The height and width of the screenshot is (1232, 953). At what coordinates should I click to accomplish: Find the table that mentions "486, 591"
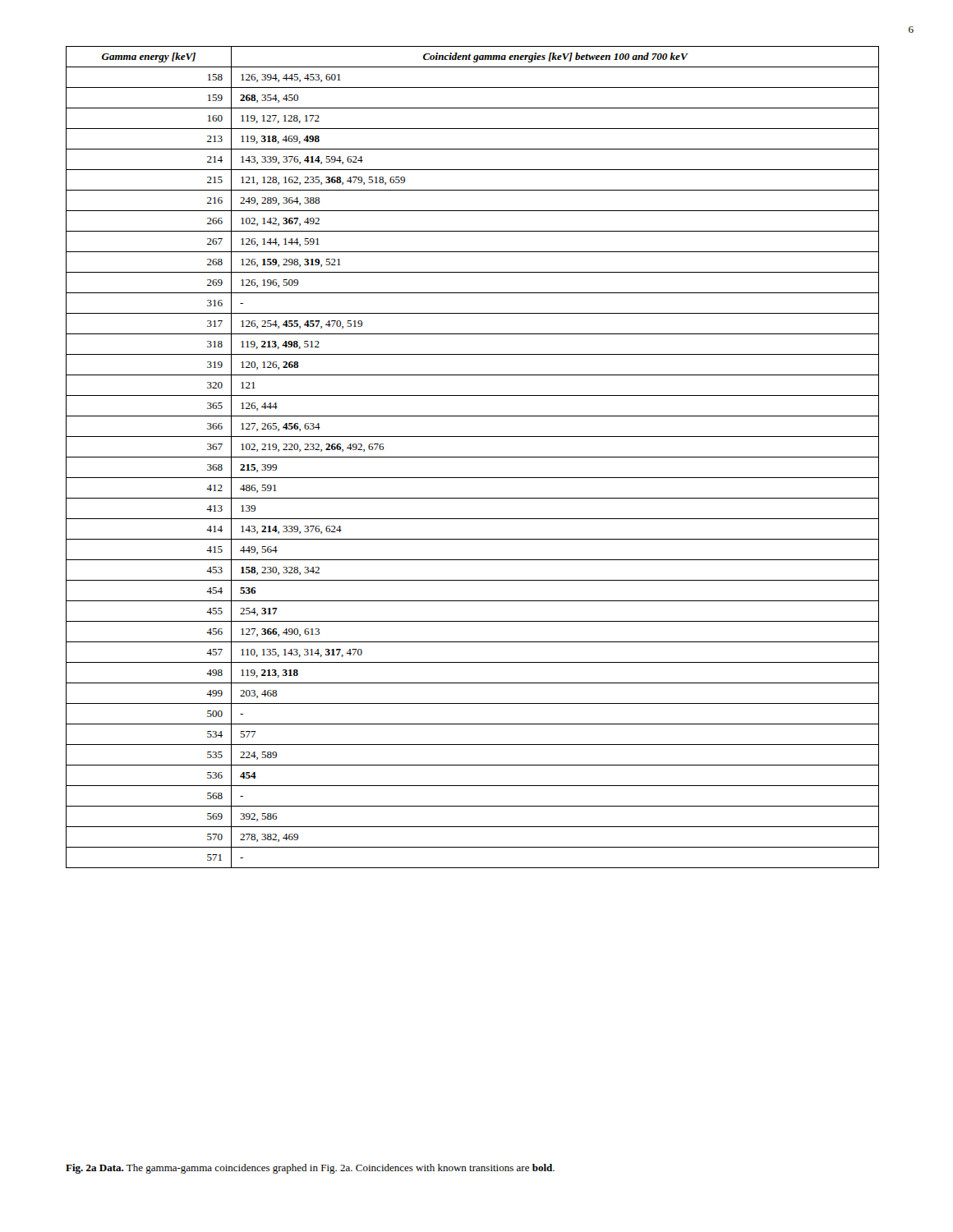point(472,457)
